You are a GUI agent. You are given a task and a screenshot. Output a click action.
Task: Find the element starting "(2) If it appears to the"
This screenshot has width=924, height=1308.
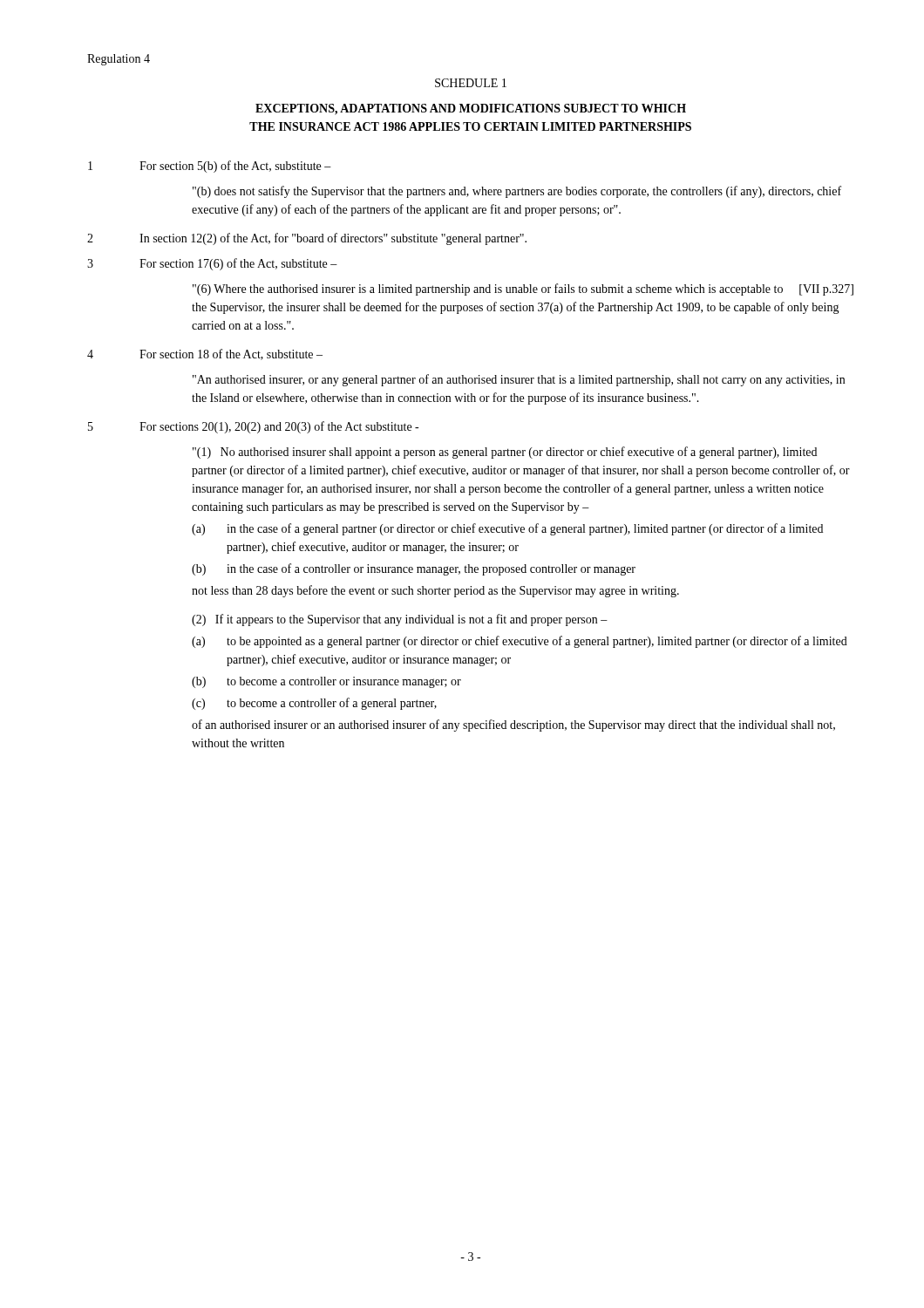point(400,620)
